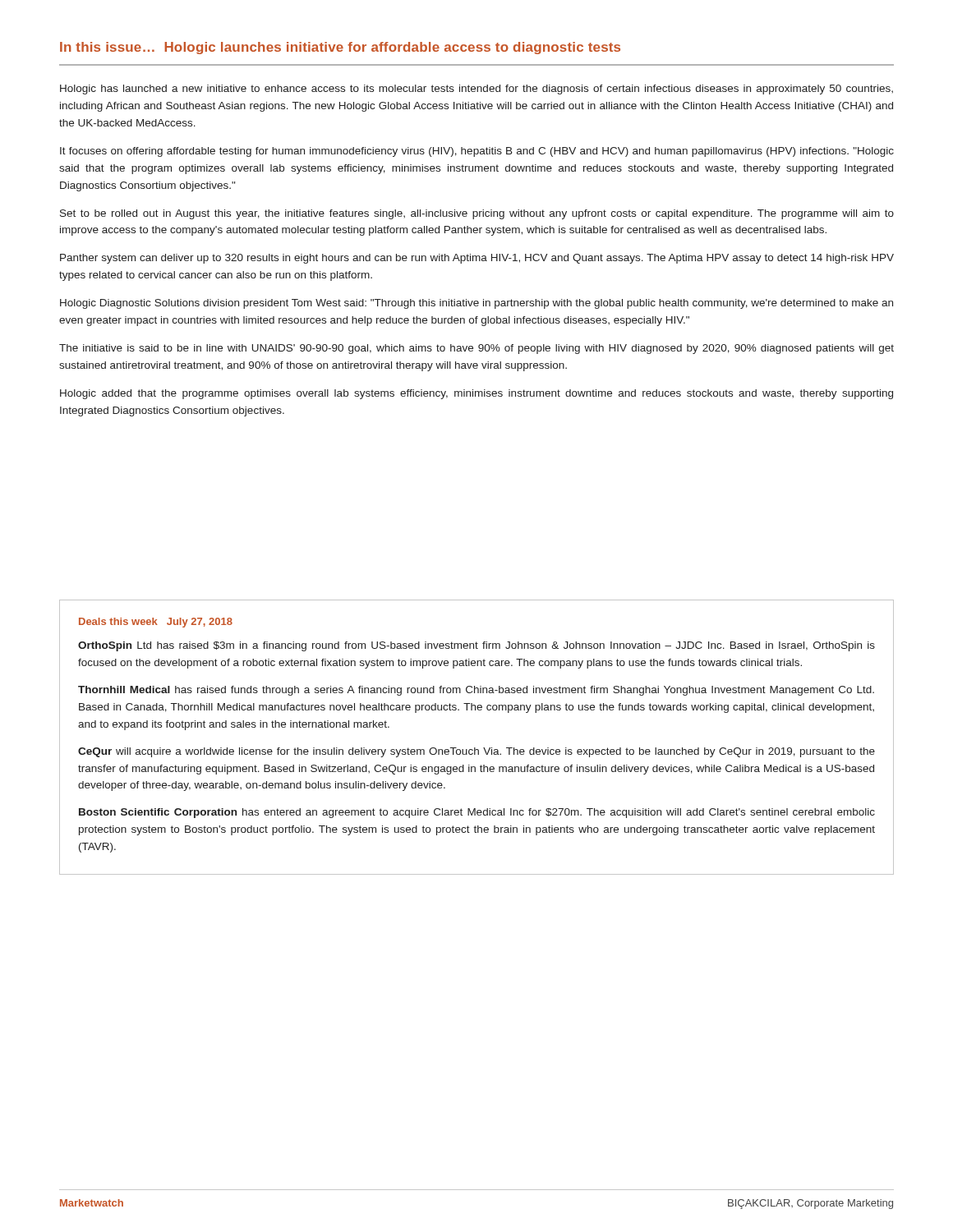Locate the text block that says "Boston Scientific Corporation has entered an agreement to"

(x=476, y=829)
